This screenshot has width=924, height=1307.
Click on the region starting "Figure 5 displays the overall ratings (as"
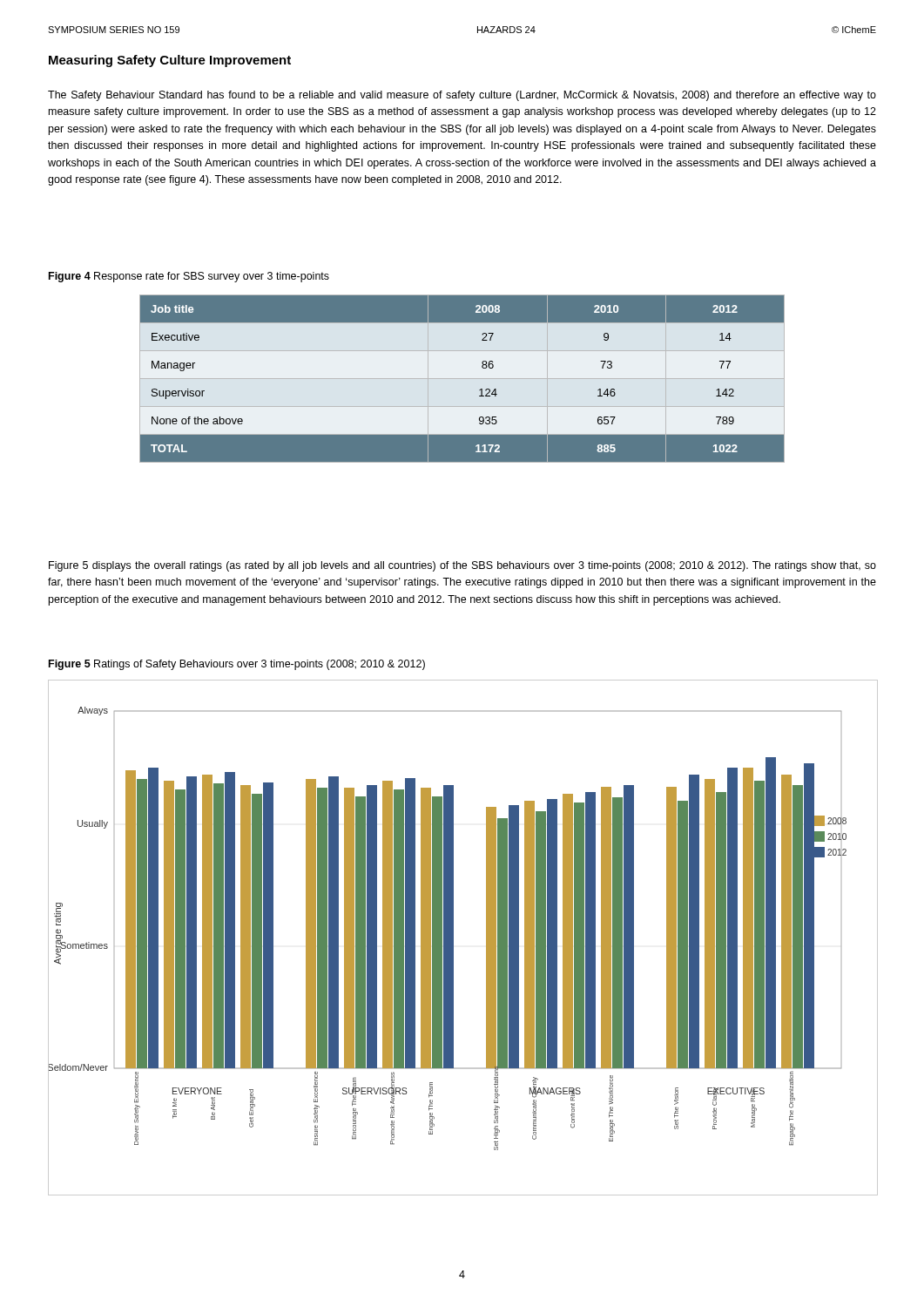pyautogui.click(x=462, y=582)
